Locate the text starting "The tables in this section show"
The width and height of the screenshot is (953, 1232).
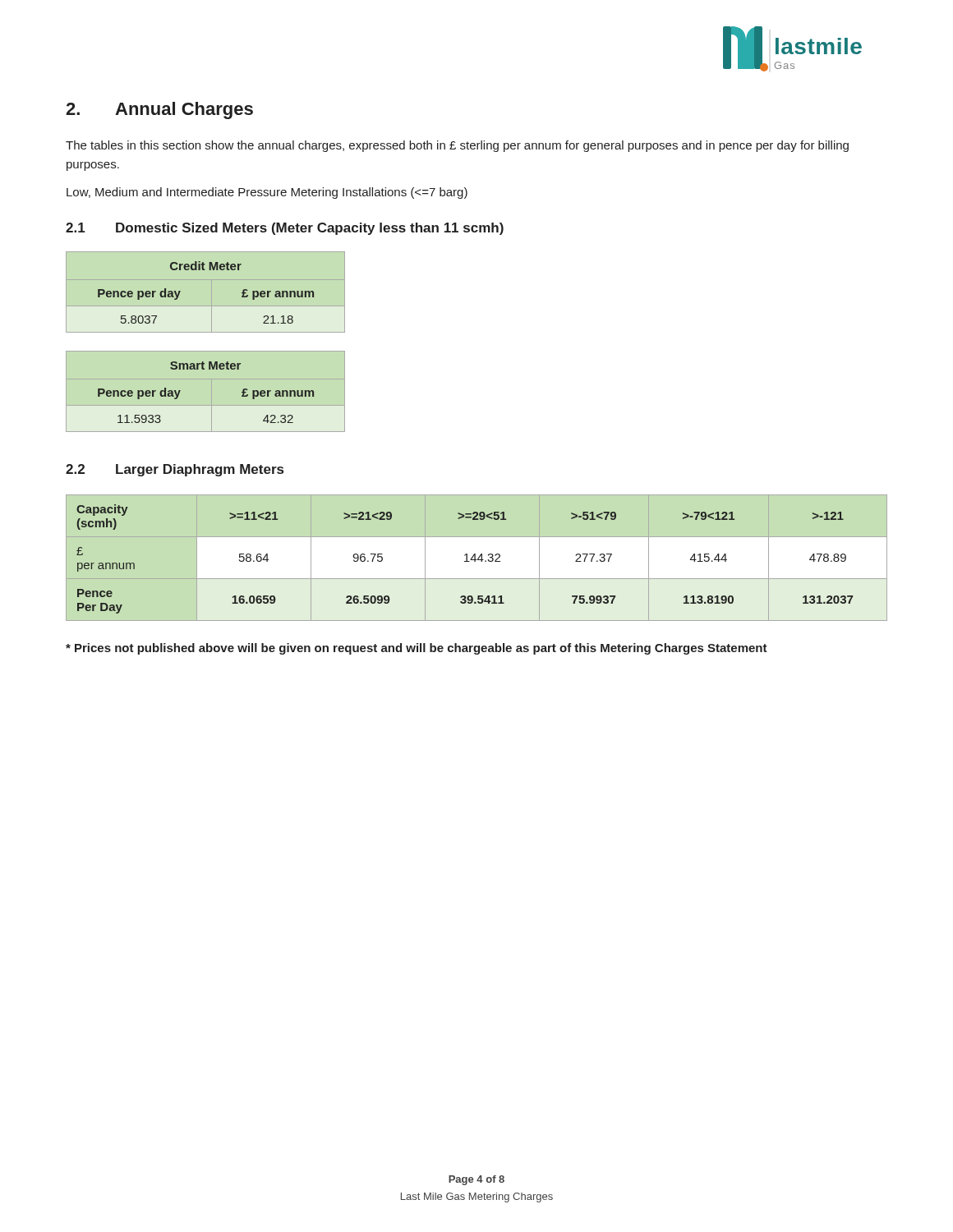[458, 154]
